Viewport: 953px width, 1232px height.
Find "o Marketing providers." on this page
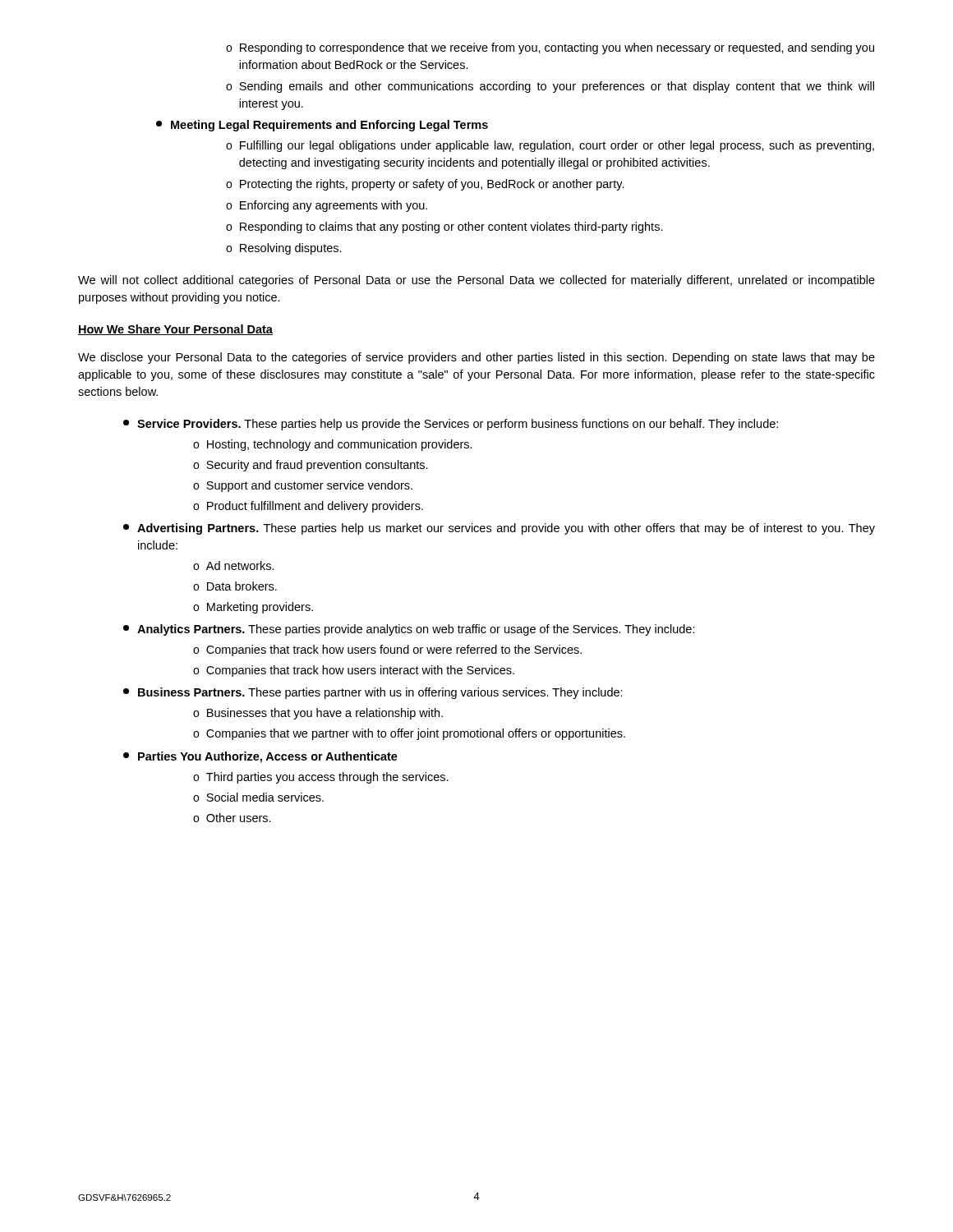tap(253, 608)
